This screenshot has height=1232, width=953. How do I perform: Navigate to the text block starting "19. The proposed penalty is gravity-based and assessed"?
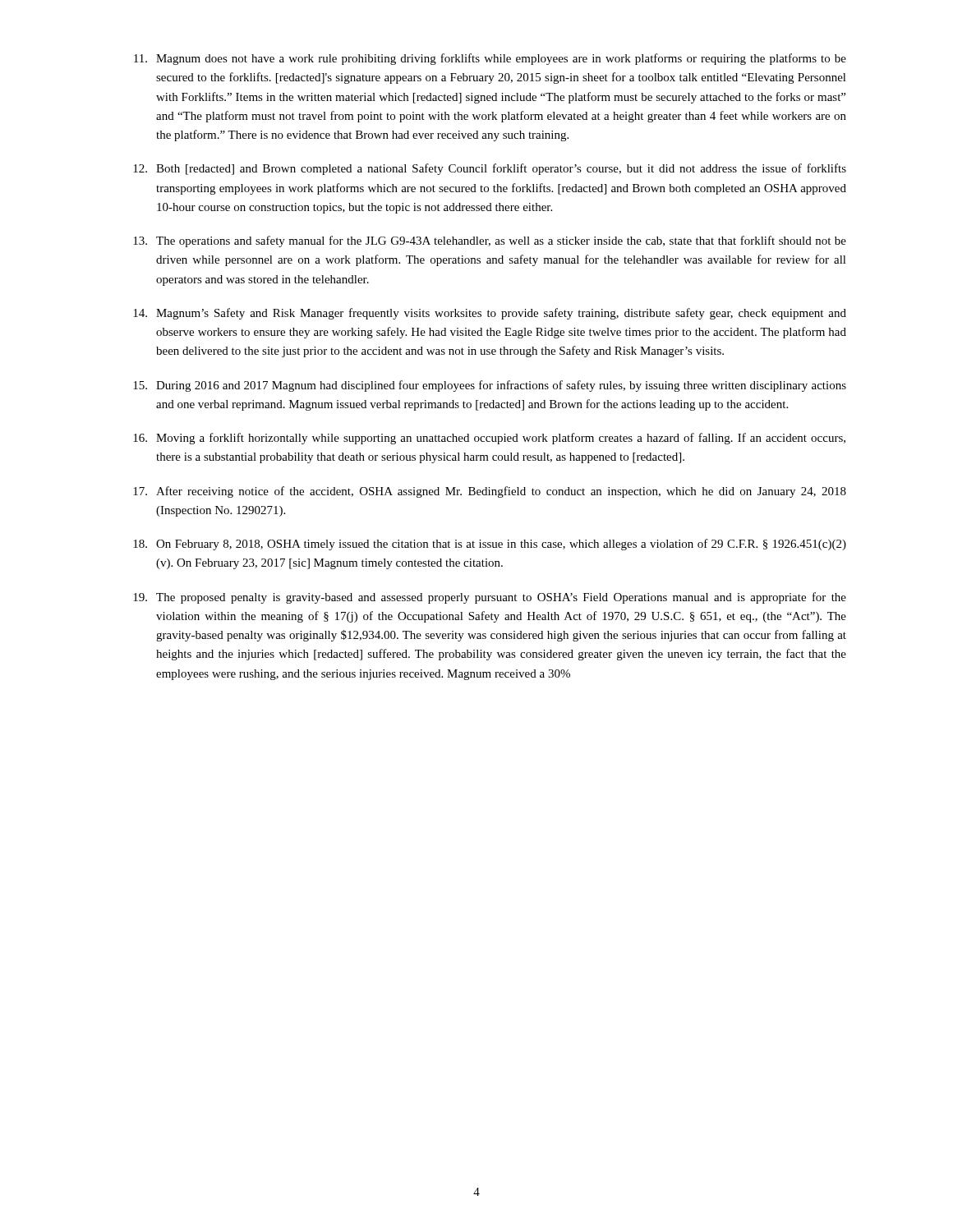[476, 635]
